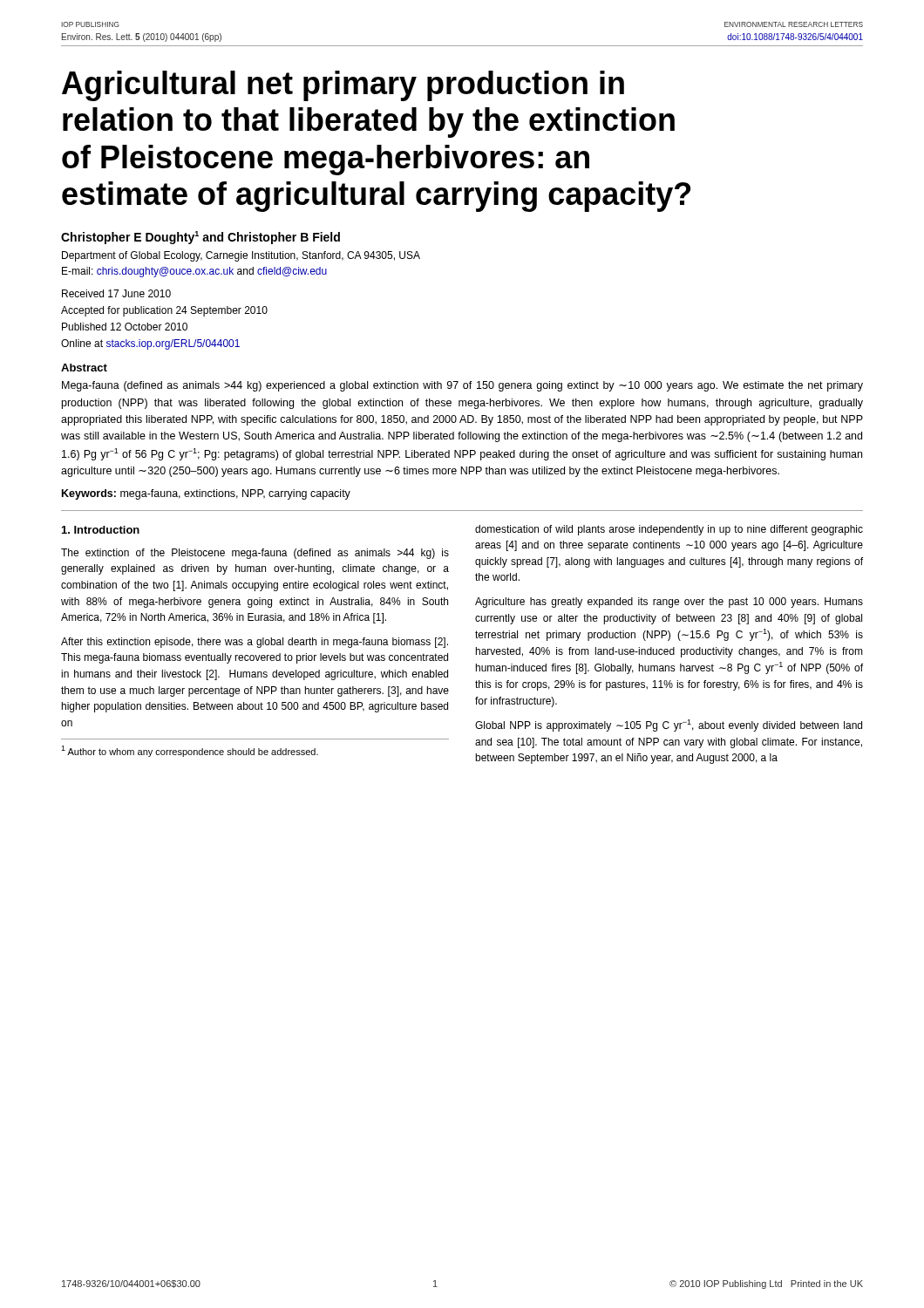Locate the block of text that opens with "Keywords: mega-fauna, extinctions, NPP,"
The image size is (924, 1308).
(206, 493)
